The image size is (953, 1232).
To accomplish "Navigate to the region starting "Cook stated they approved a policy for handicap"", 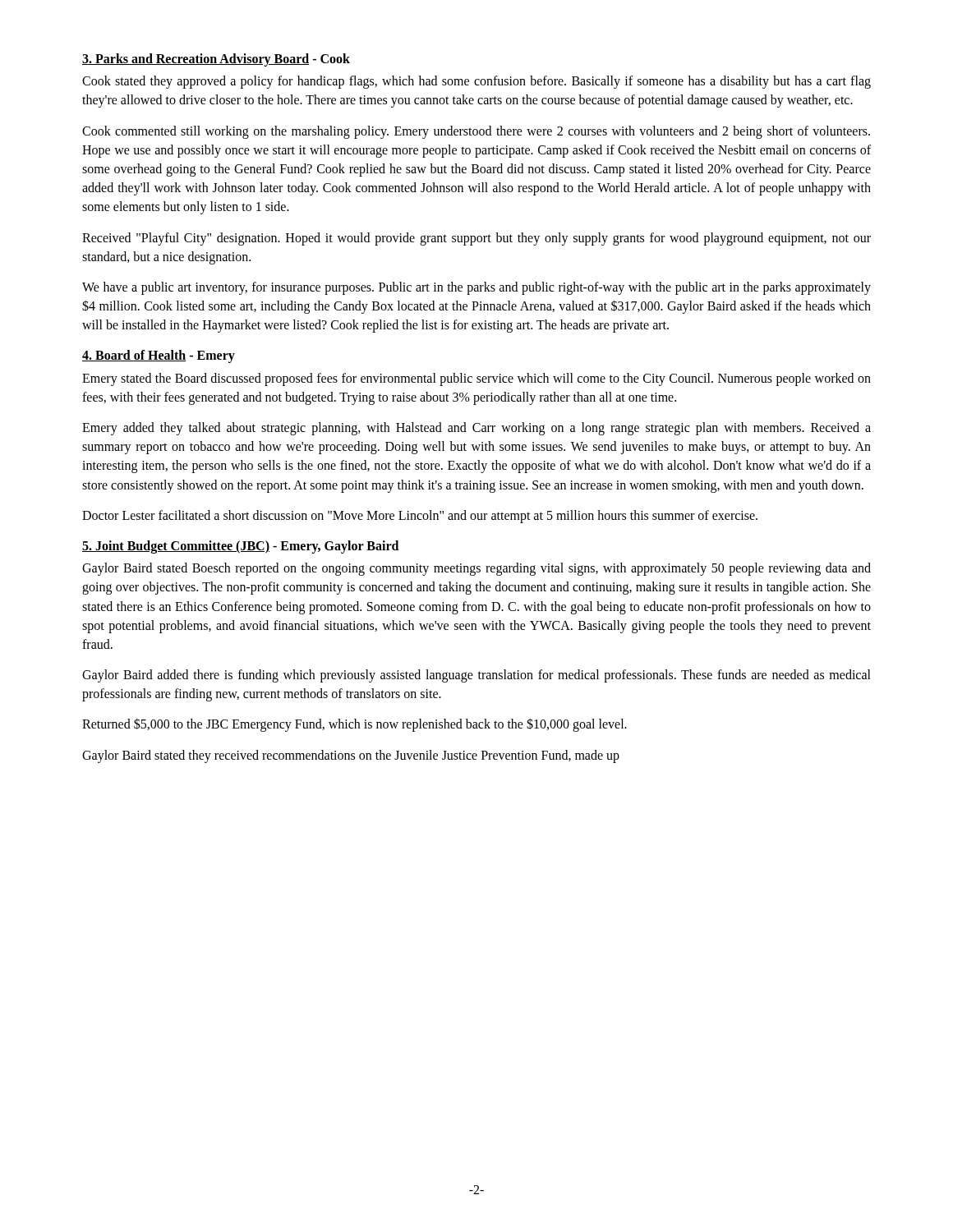I will coord(476,91).
